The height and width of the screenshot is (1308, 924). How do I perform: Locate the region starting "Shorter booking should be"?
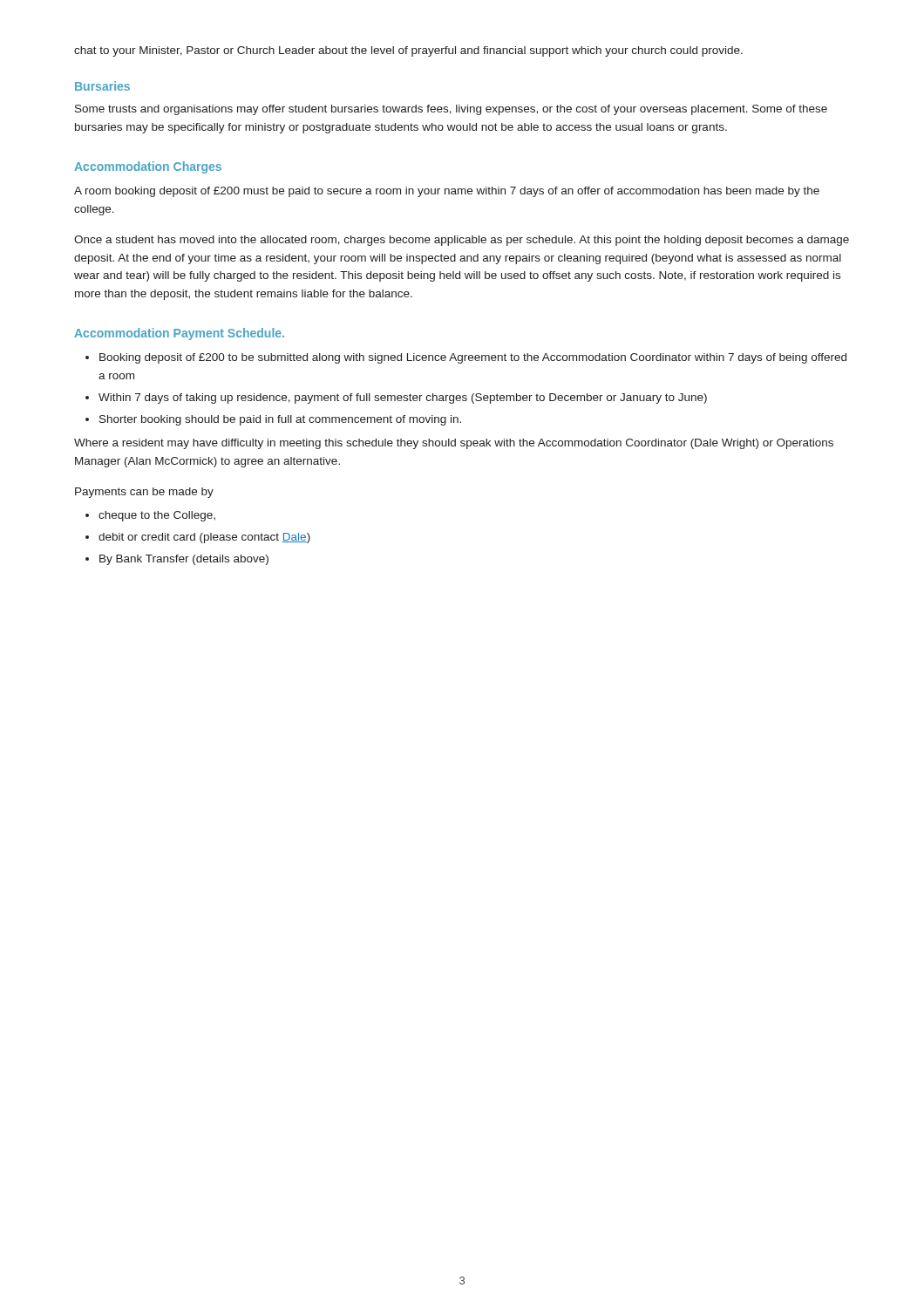coord(280,419)
